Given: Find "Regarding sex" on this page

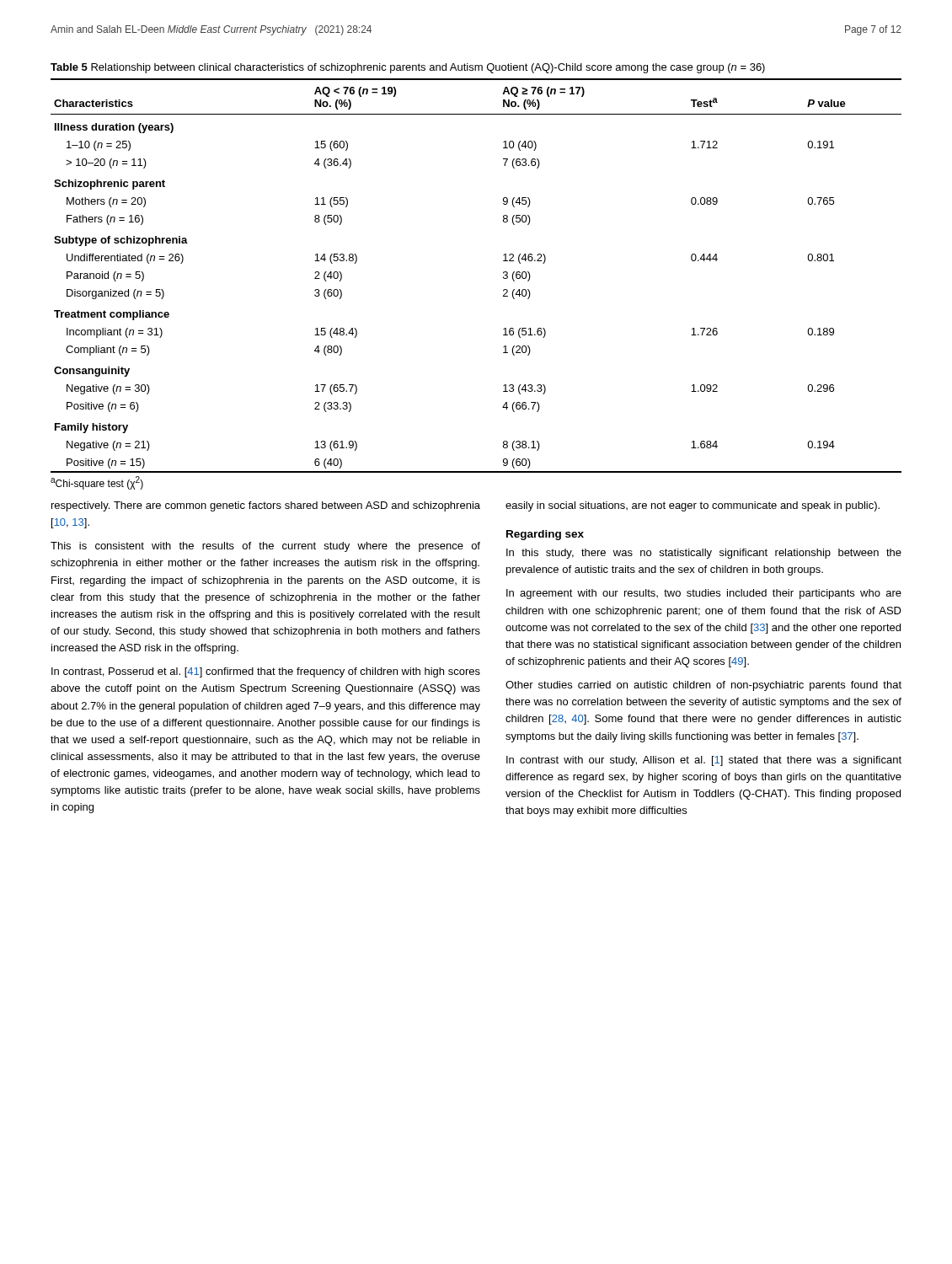Looking at the screenshot, I should [x=545, y=534].
